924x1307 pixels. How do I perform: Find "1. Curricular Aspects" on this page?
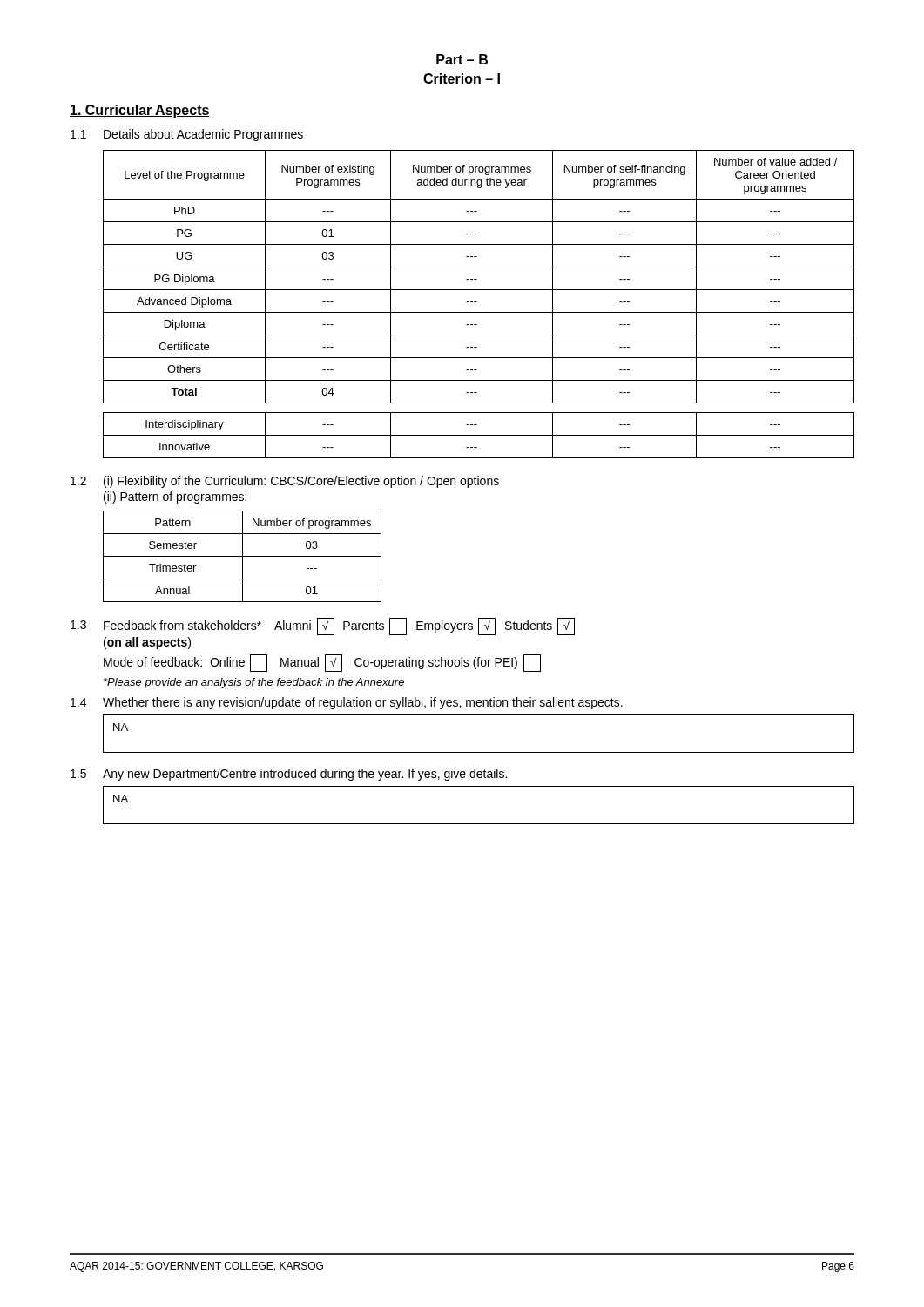(x=139, y=110)
